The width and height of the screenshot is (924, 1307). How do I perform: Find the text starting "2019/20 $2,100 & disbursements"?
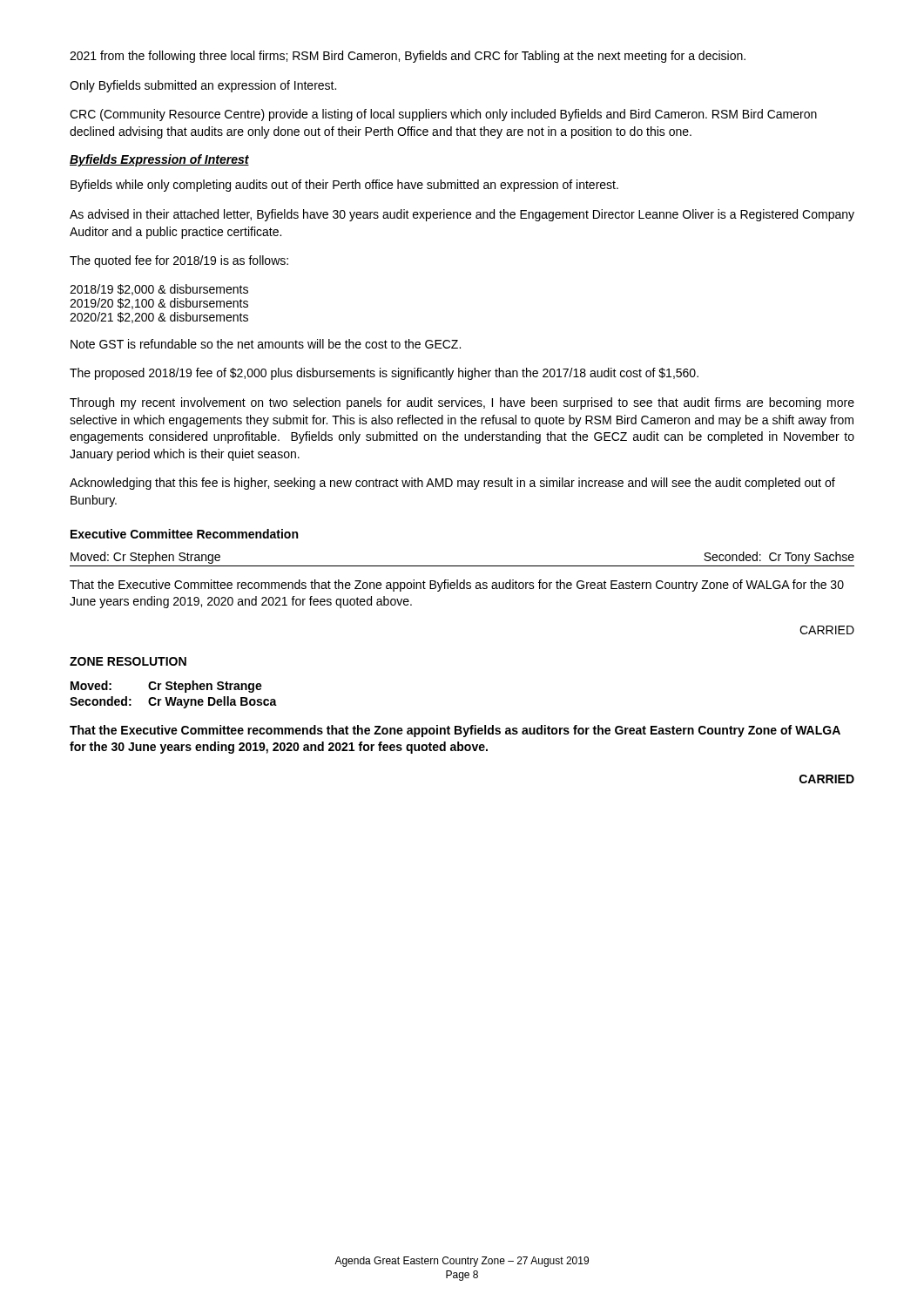pos(159,303)
